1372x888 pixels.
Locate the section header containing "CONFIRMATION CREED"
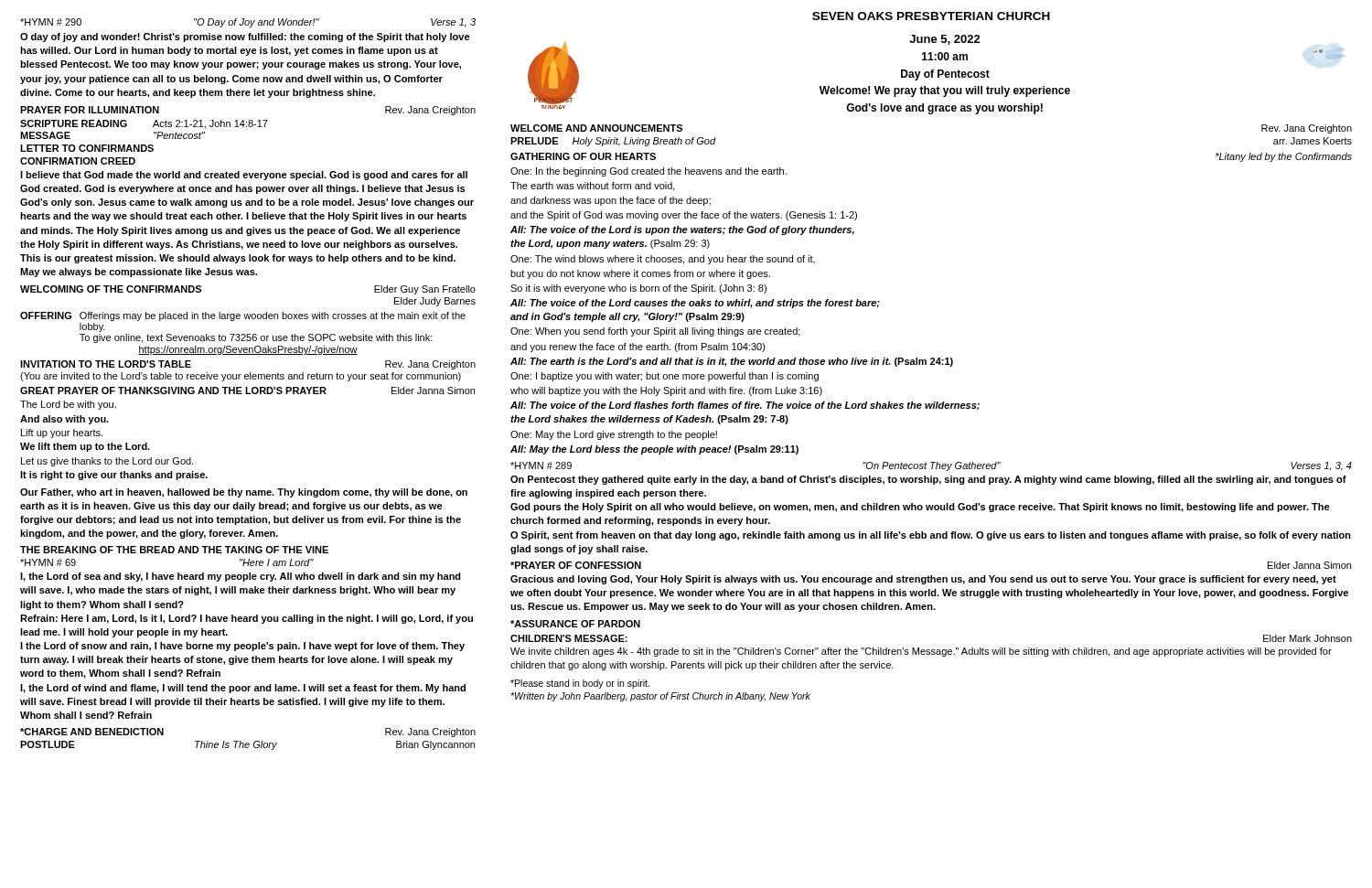click(78, 161)
